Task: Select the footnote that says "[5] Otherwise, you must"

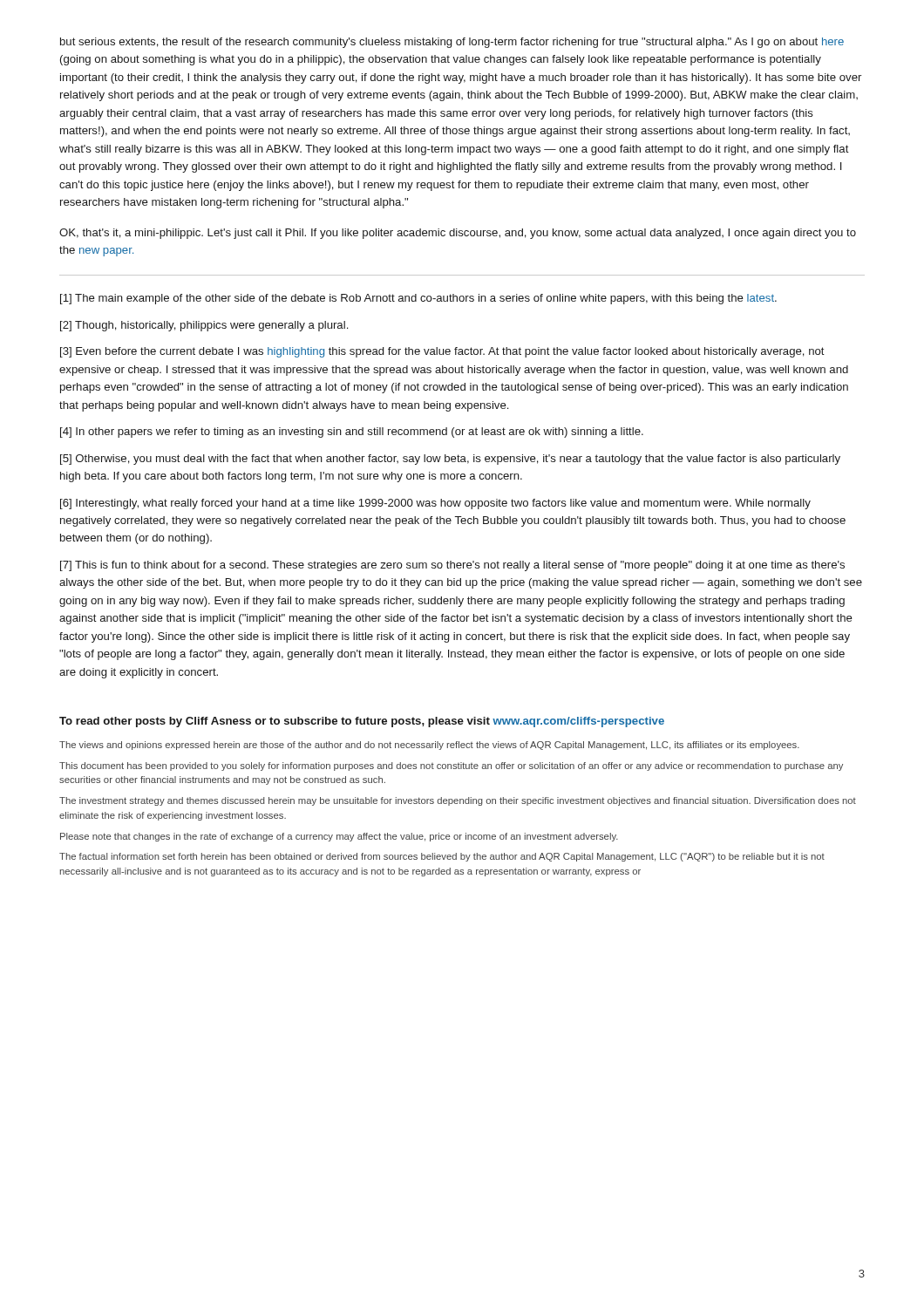Action: 450,467
